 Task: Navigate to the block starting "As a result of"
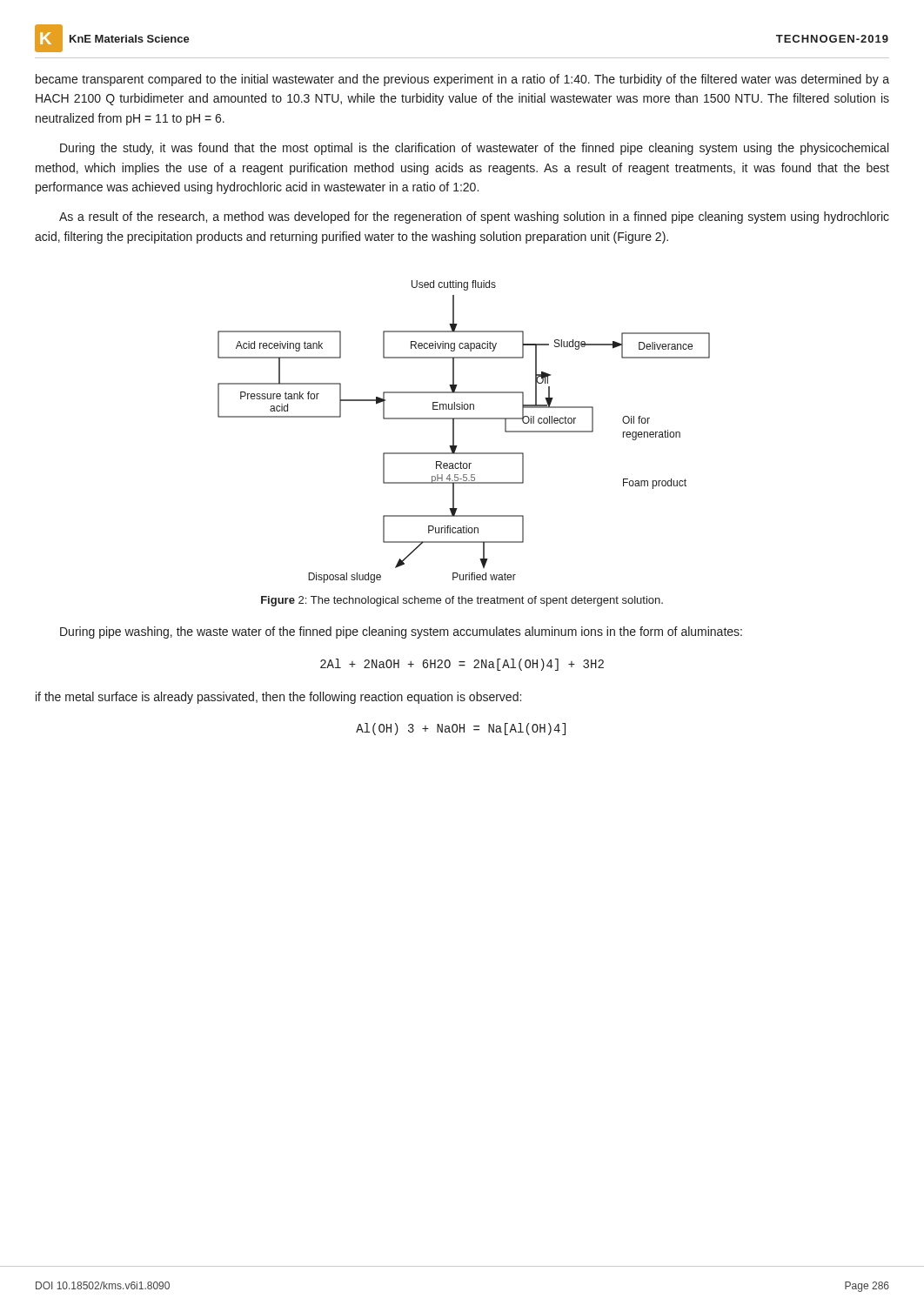tap(462, 227)
